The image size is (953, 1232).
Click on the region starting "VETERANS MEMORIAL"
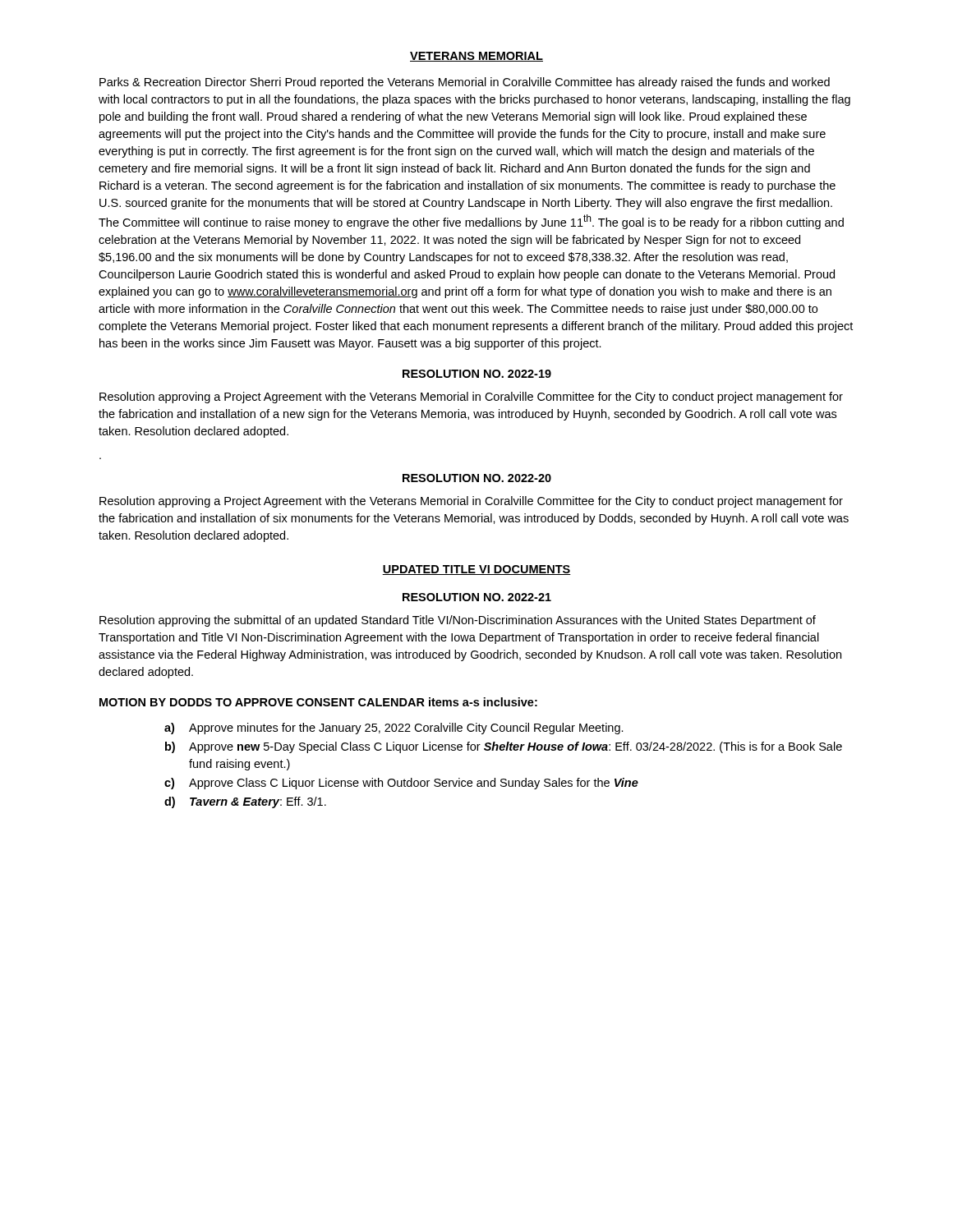coord(476,56)
